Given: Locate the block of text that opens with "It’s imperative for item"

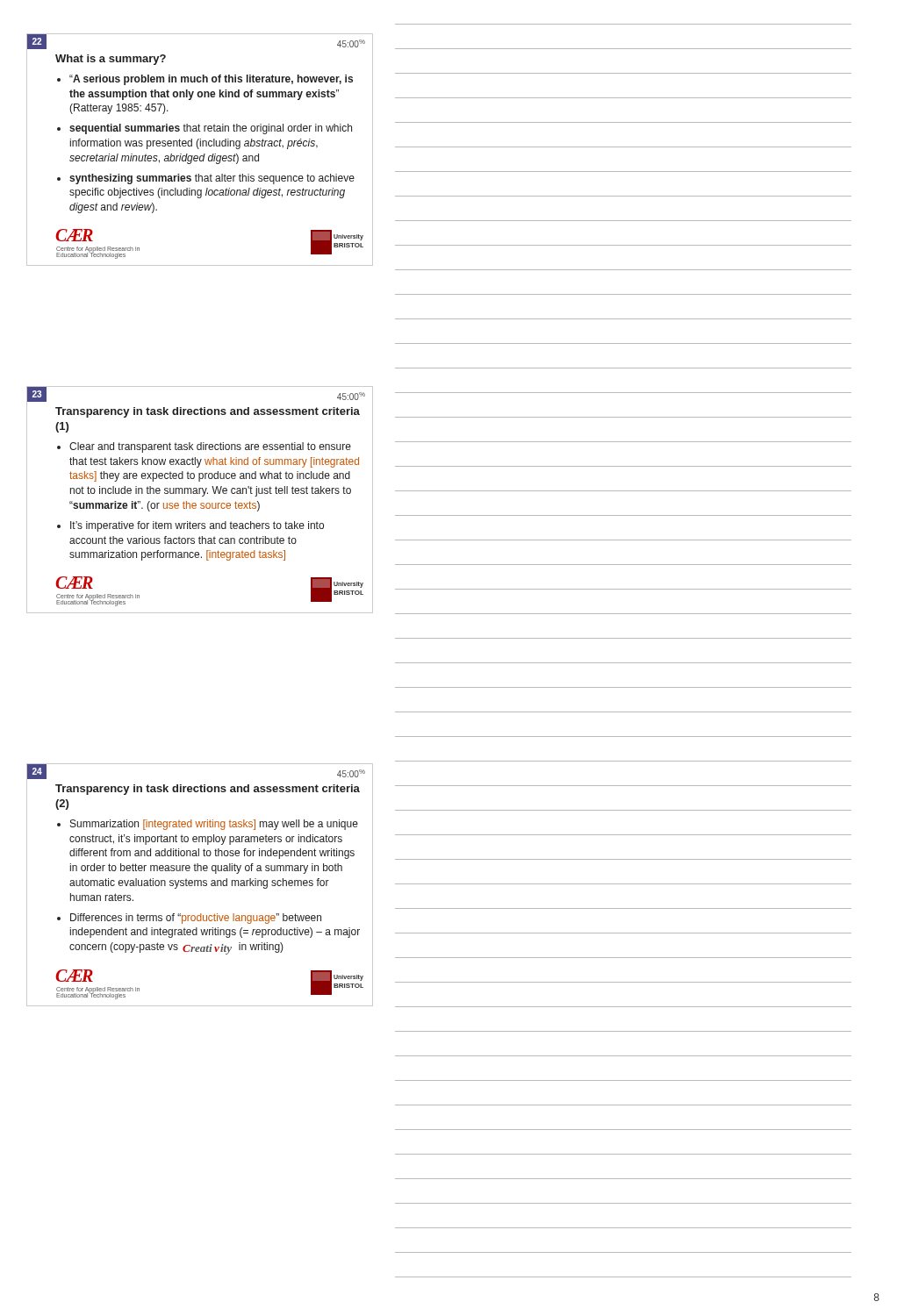Looking at the screenshot, I should [197, 540].
